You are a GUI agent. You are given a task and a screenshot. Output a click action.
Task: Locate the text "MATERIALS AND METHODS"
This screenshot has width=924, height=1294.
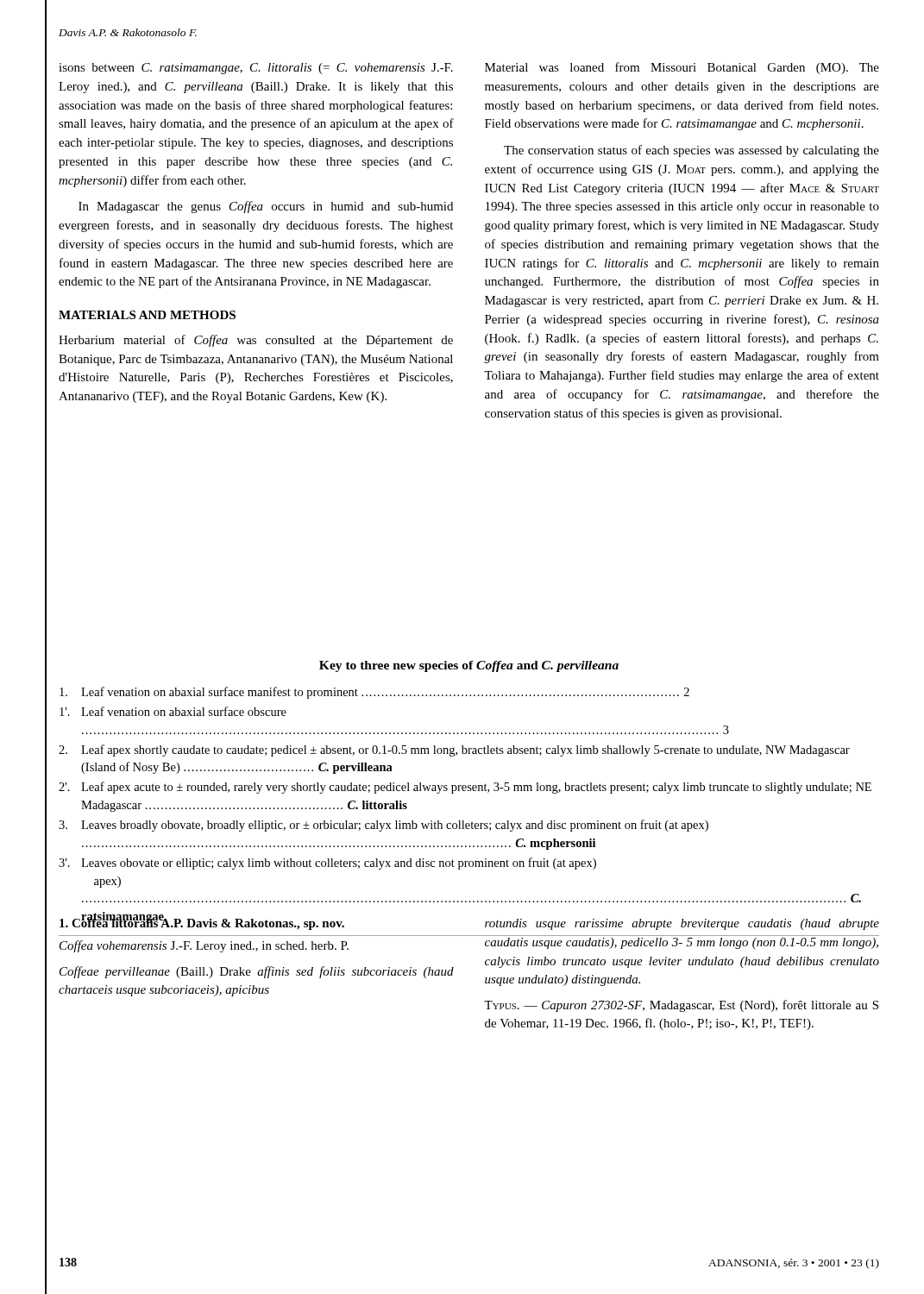147,314
